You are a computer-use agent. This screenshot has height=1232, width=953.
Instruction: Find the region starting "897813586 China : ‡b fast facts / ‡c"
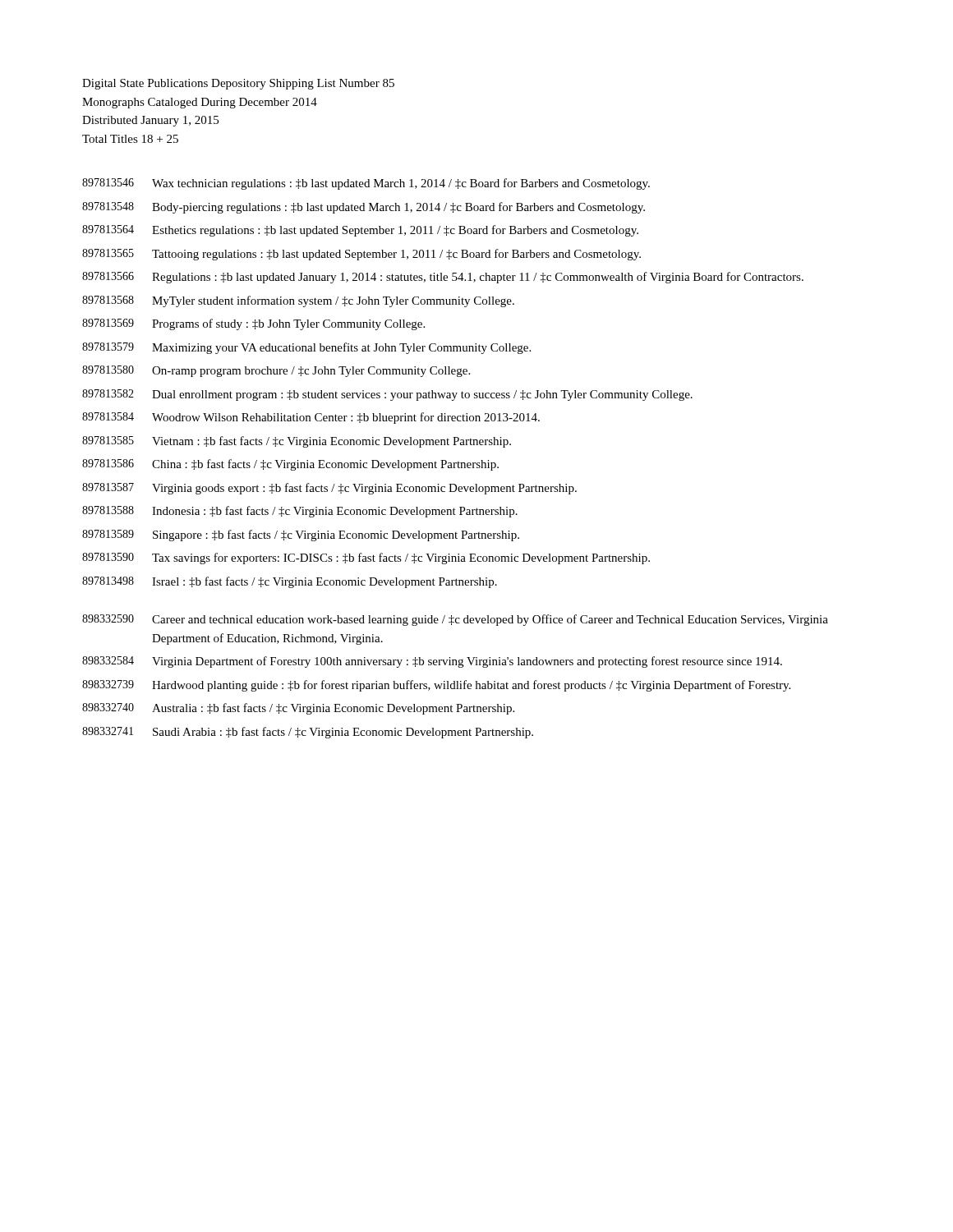click(476, 464)
